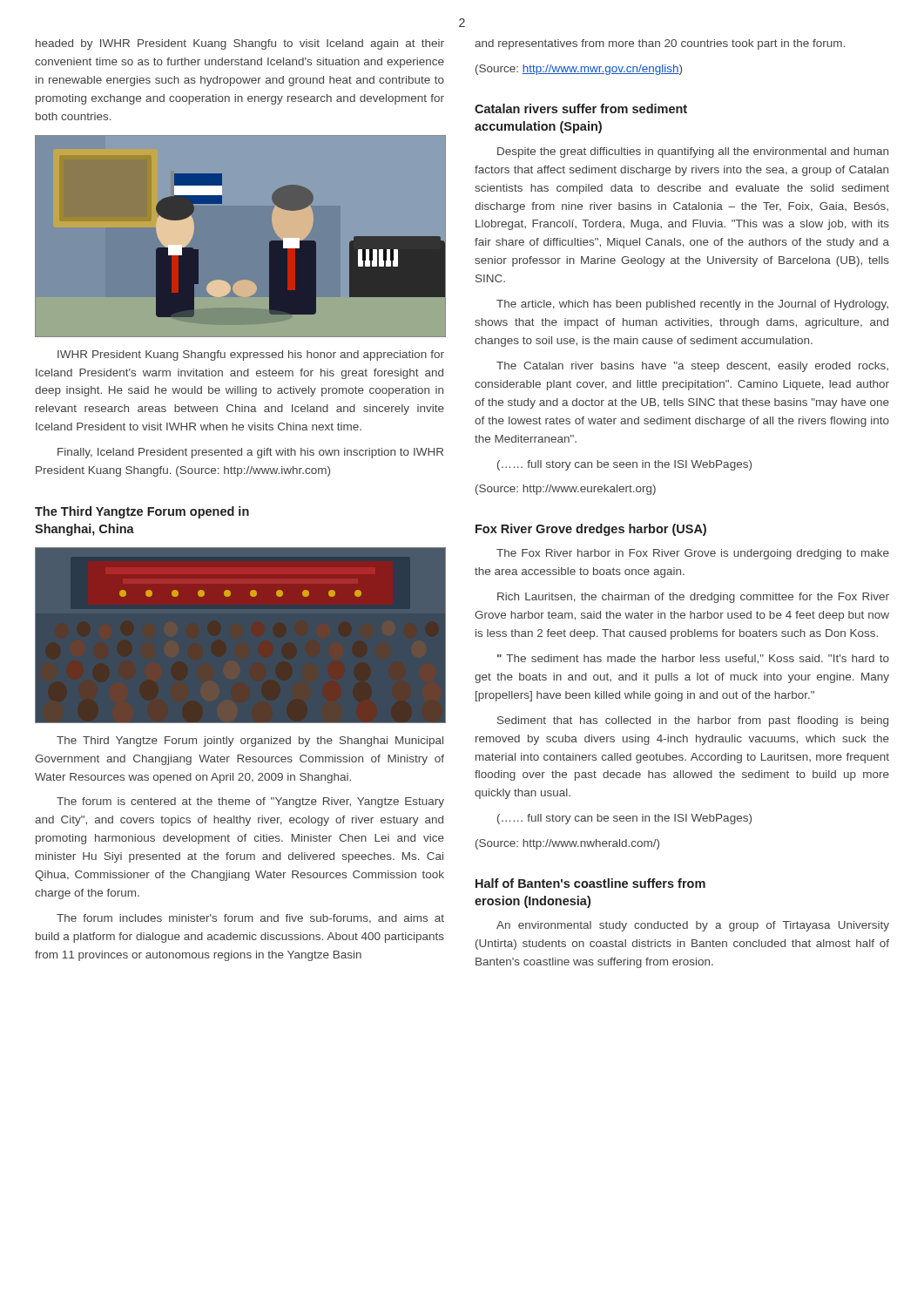Viewport: 924px width, 1307px height.
Task: Find the passage starting "IWHR President Kuang Shangfu expressed his honor and"
Action: (x=240, y=413)
